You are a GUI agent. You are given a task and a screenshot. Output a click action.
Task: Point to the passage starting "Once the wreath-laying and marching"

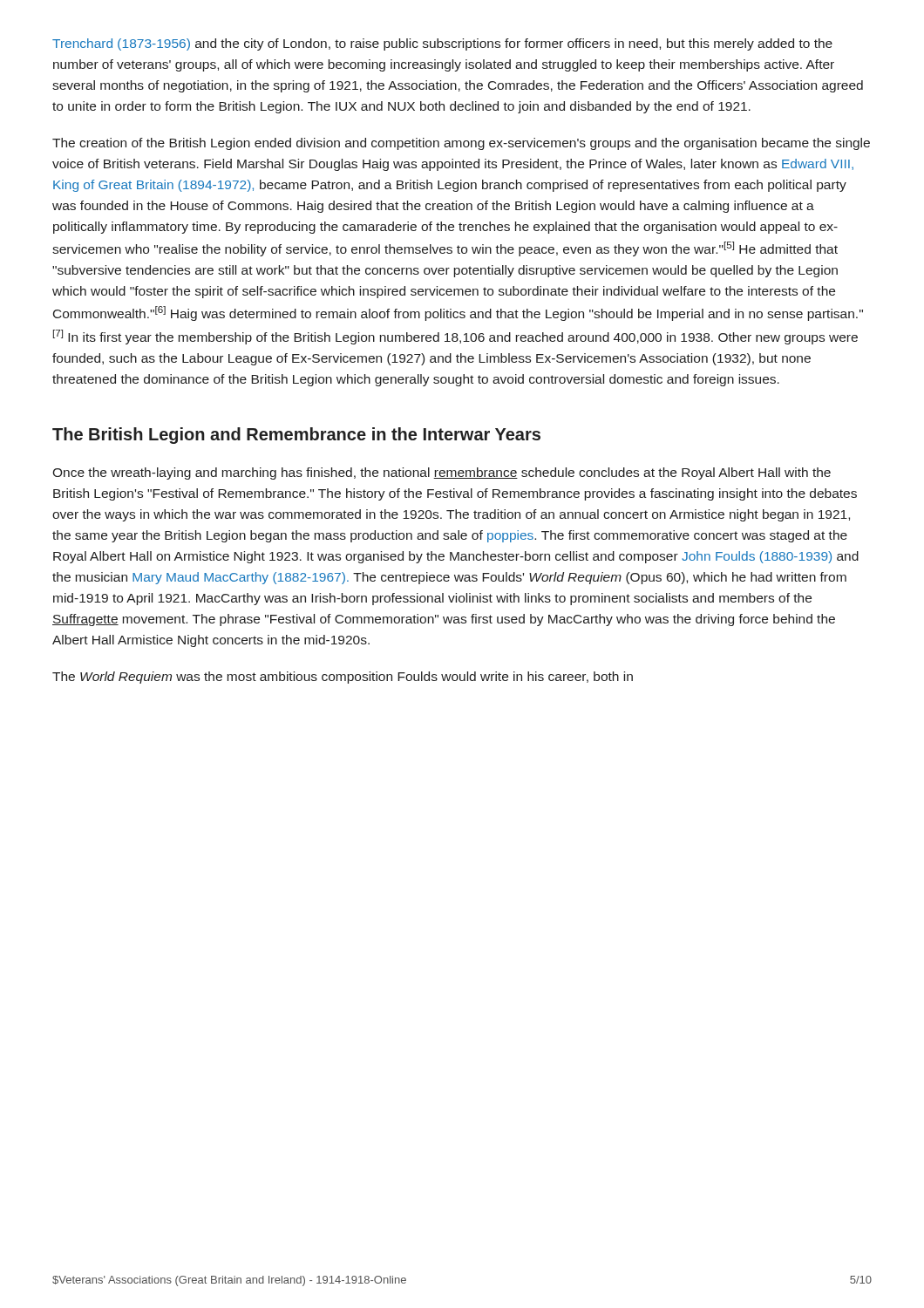coord(462,556)
